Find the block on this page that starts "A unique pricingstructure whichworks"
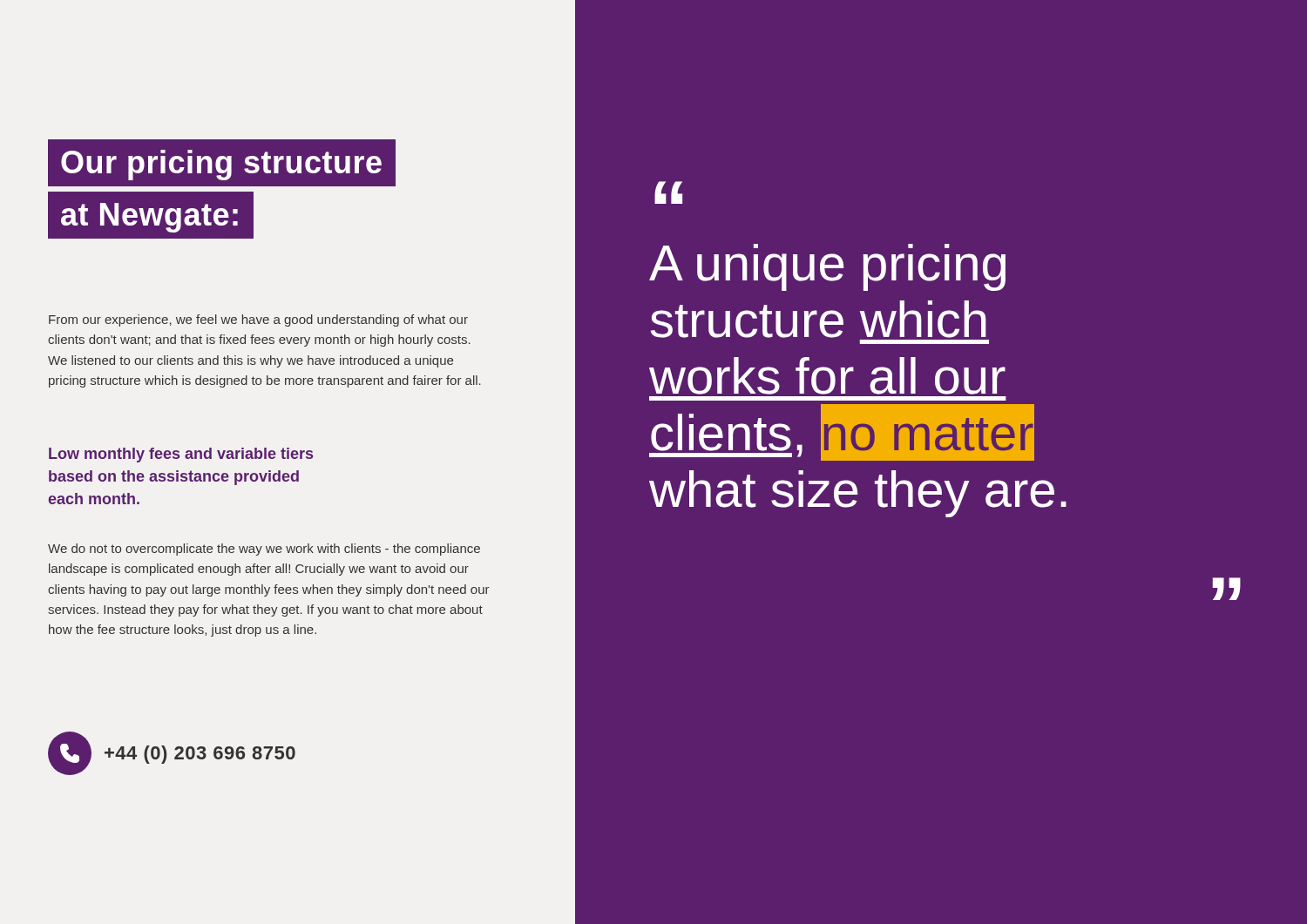1307x924 pixels. click(860, 376)
